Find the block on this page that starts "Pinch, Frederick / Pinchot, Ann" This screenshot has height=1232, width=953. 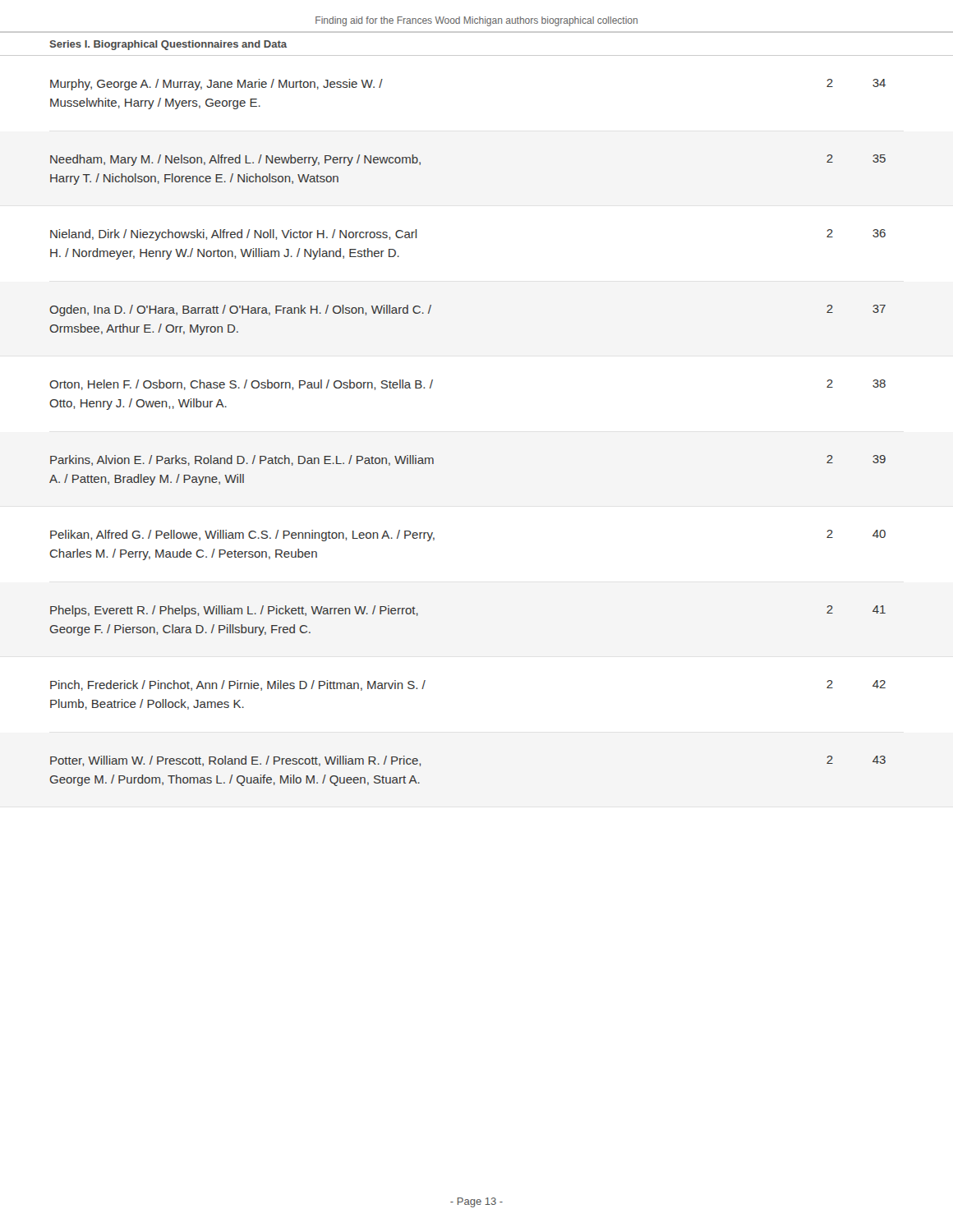(x=237, y=685)
